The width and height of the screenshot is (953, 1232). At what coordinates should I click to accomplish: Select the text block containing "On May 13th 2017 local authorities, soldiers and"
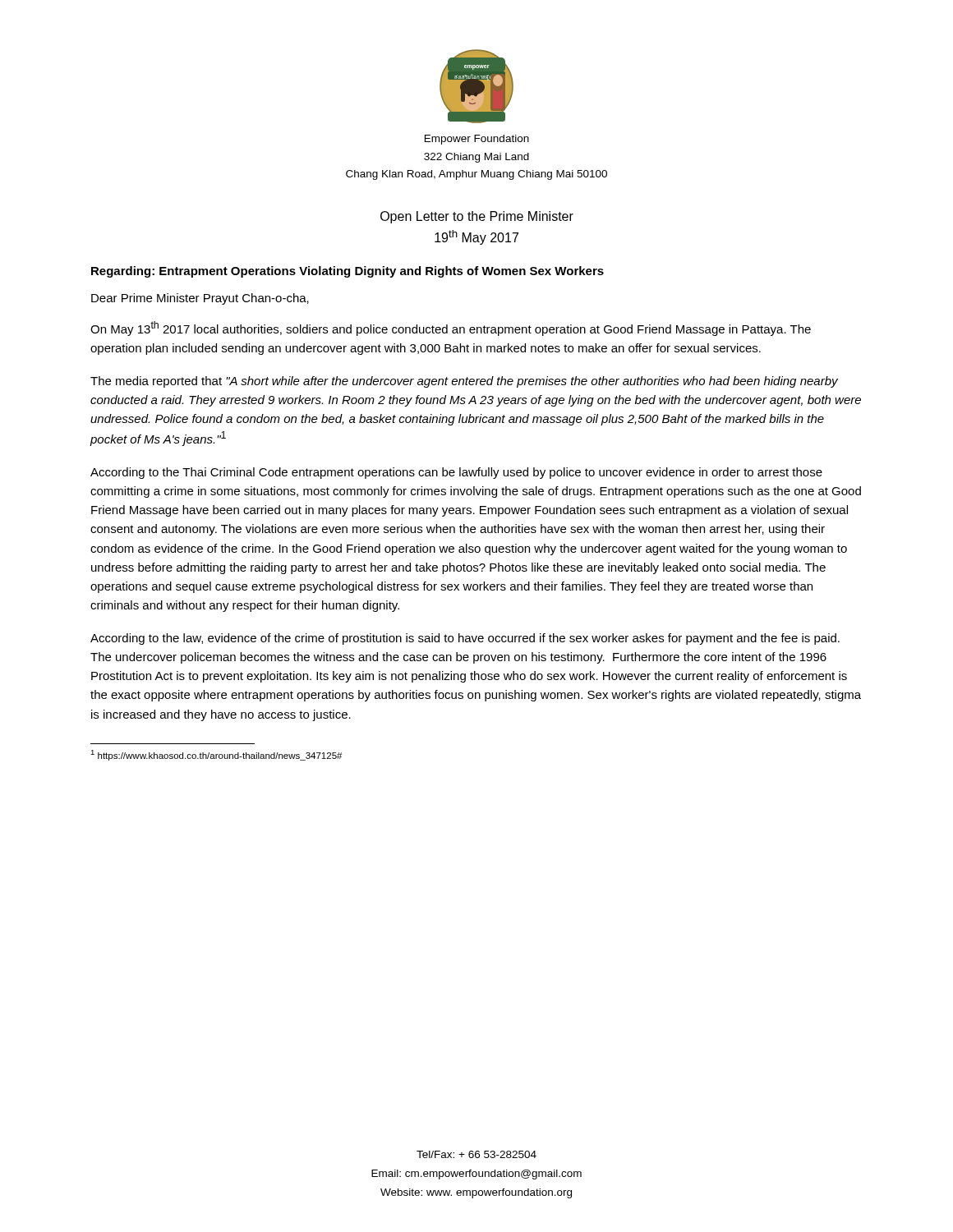451,337
